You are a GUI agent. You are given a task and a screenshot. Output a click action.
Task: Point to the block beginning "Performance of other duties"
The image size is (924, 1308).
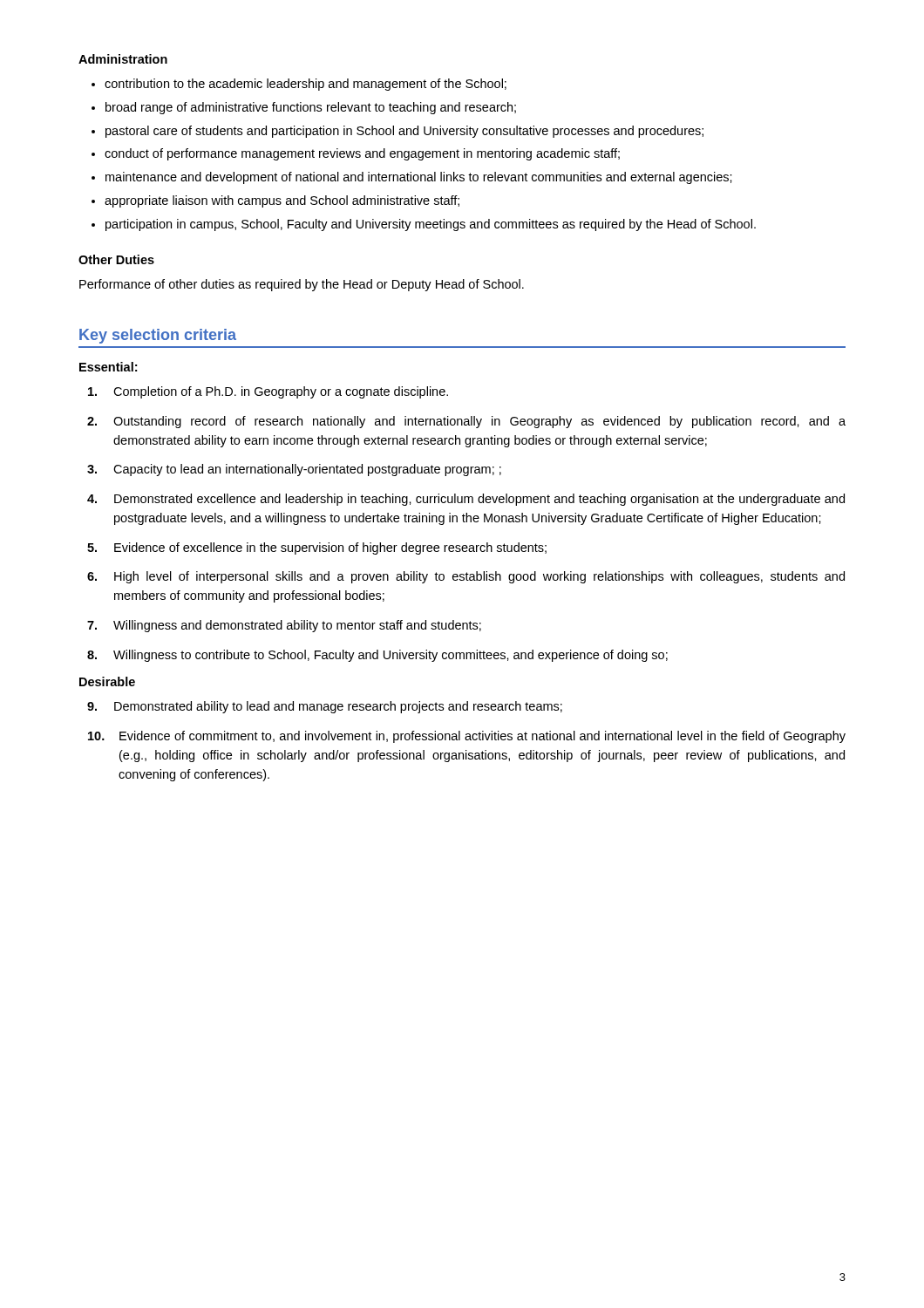[x=302, y=284]
